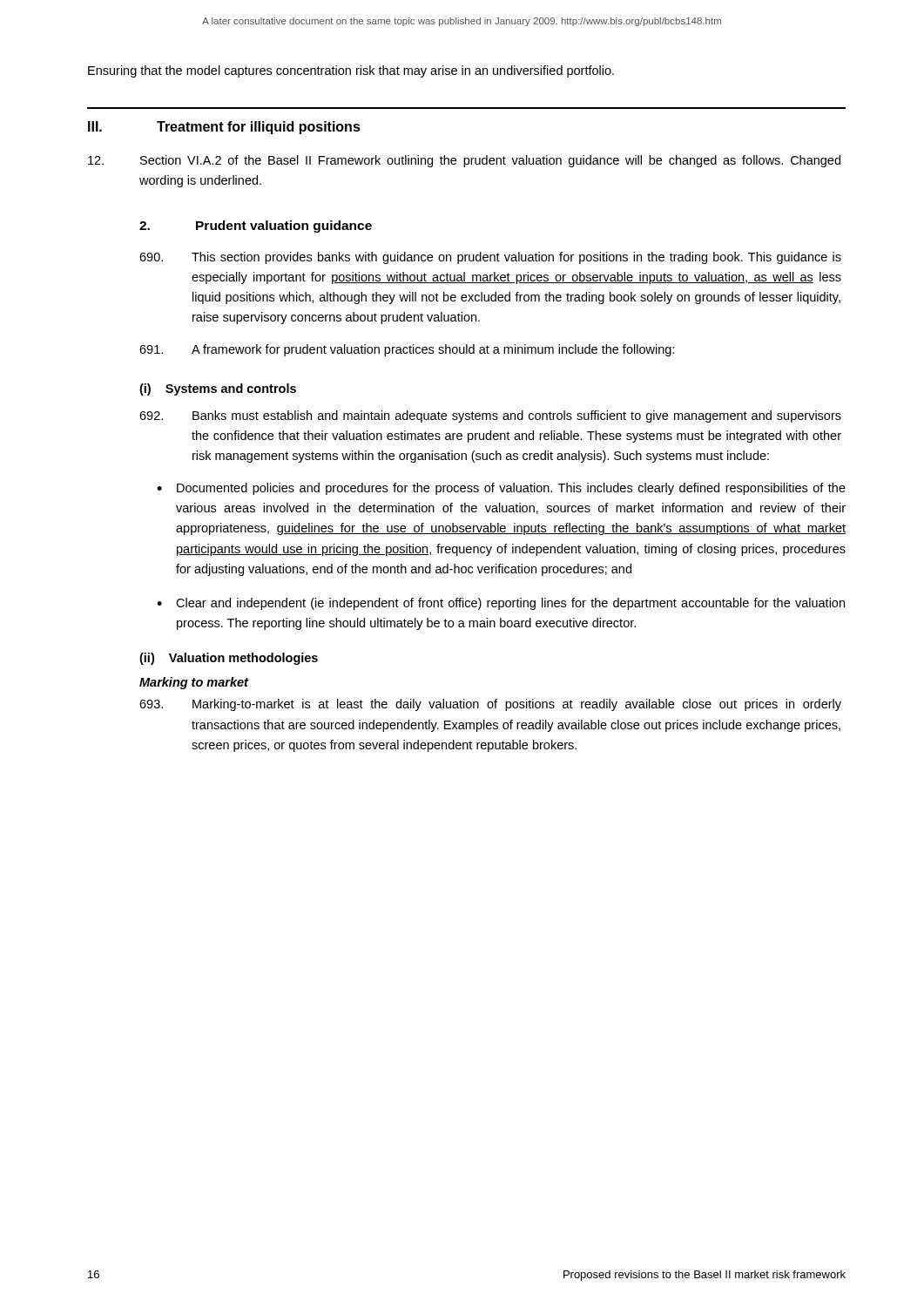Navigate to the text block starting "A framework for"

click(x=490, y=350)
